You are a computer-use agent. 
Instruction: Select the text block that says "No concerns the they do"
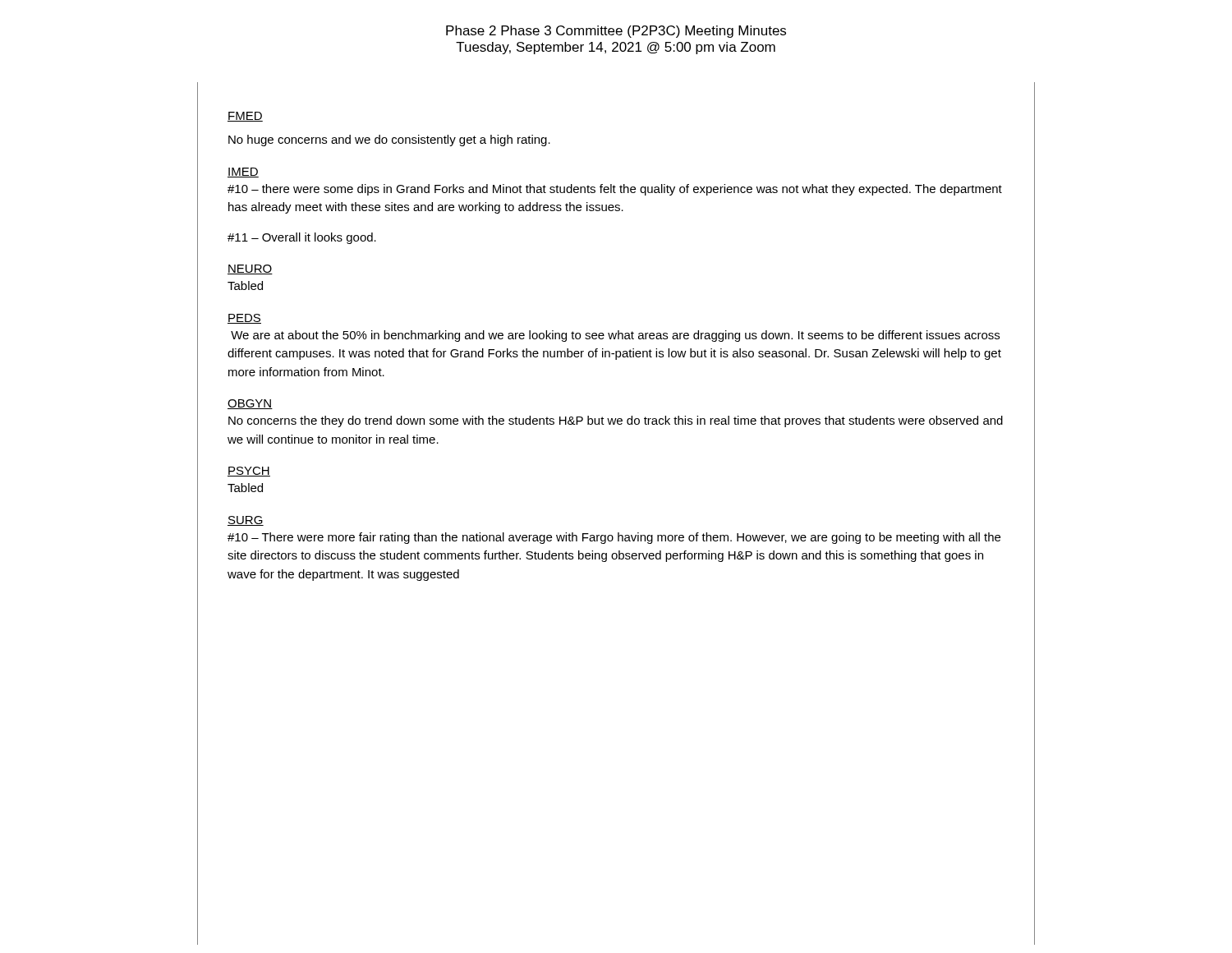tap(616, 430)
